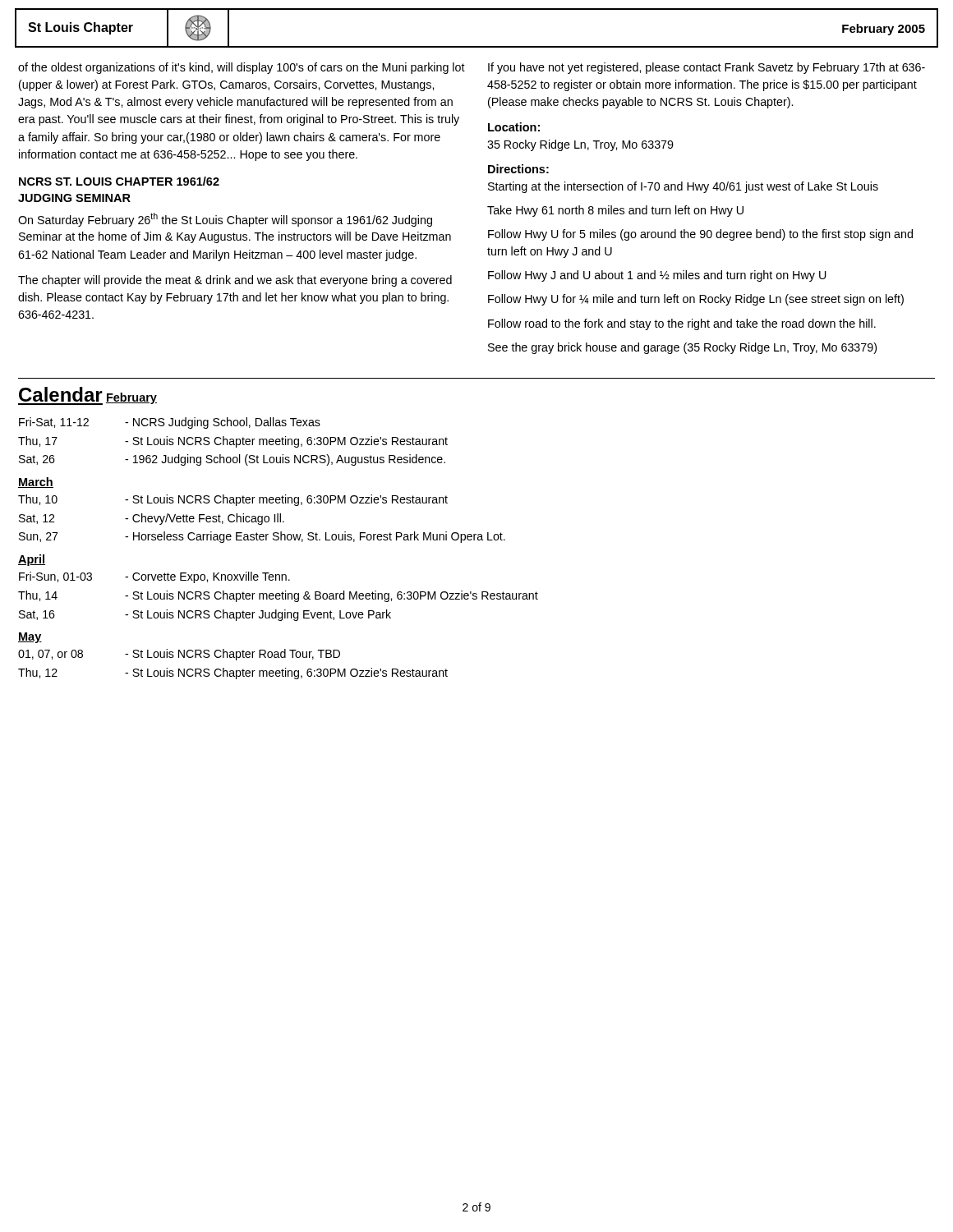Locate the text block with the text "Follow Hwy U for 5 miles (go around"
This screenshot has height=1232, width=953.
700,243
